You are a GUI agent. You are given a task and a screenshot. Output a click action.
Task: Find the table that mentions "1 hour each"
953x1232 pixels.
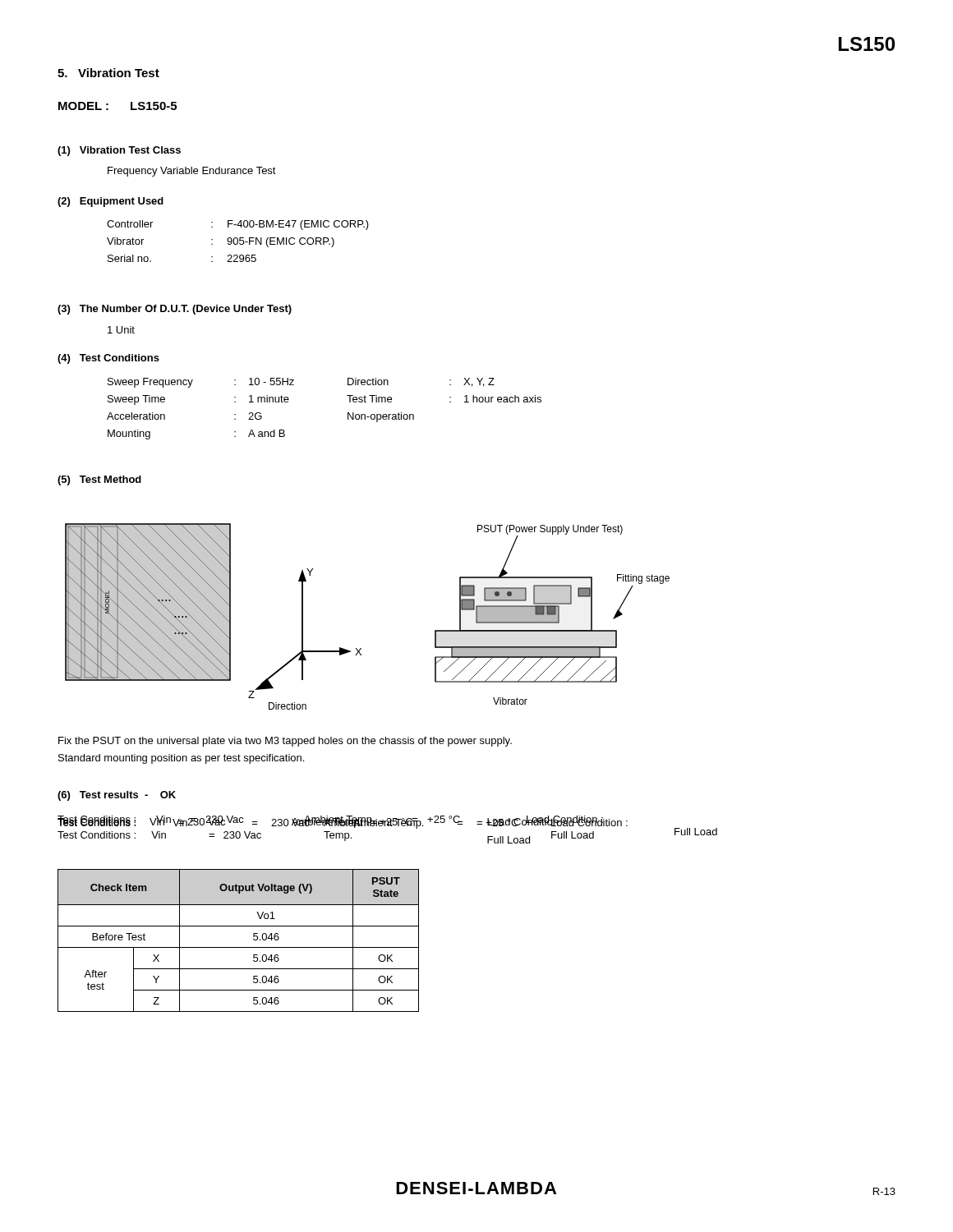(324, 407)
